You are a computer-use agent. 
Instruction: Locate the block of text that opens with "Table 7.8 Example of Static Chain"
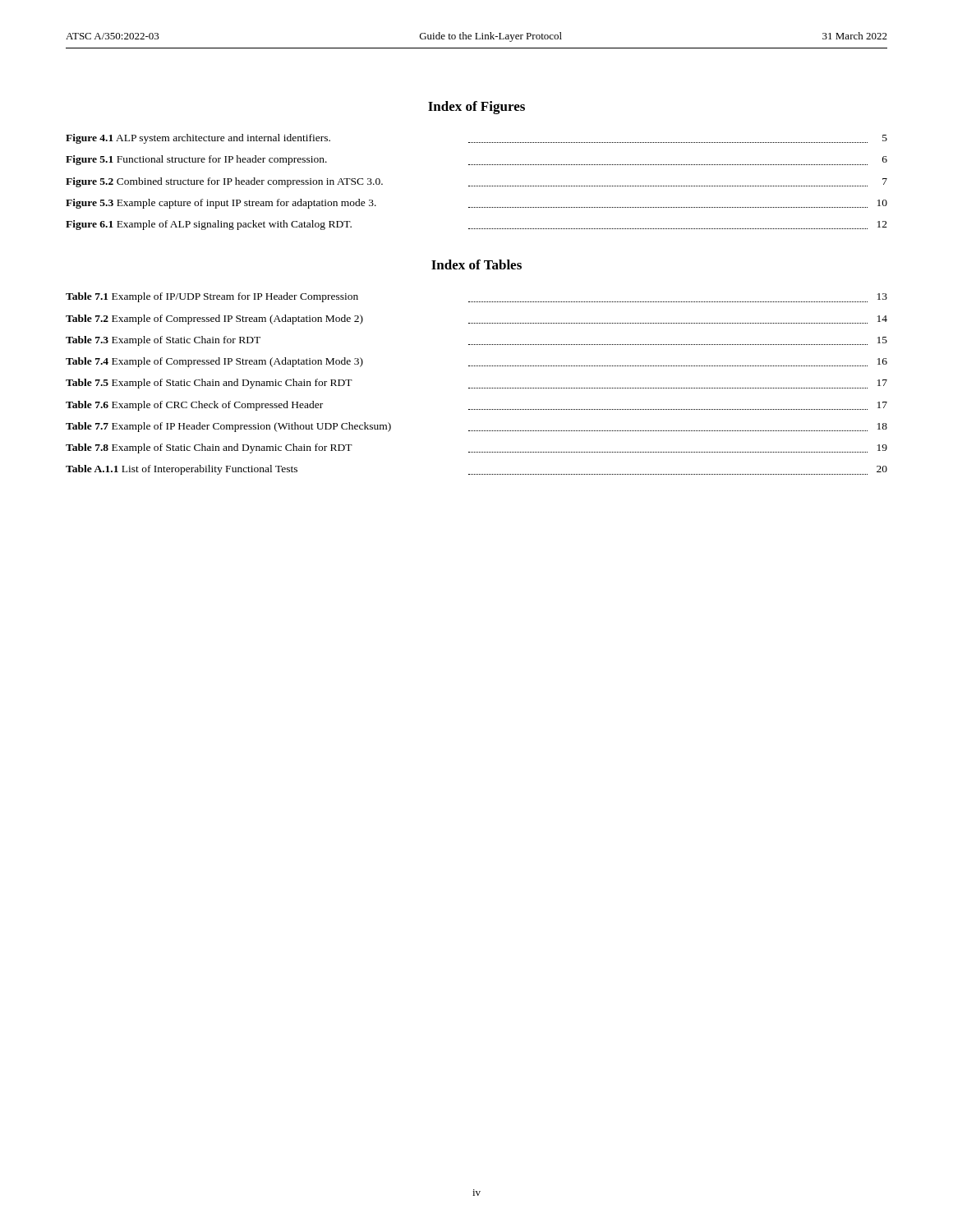point(476,448)
